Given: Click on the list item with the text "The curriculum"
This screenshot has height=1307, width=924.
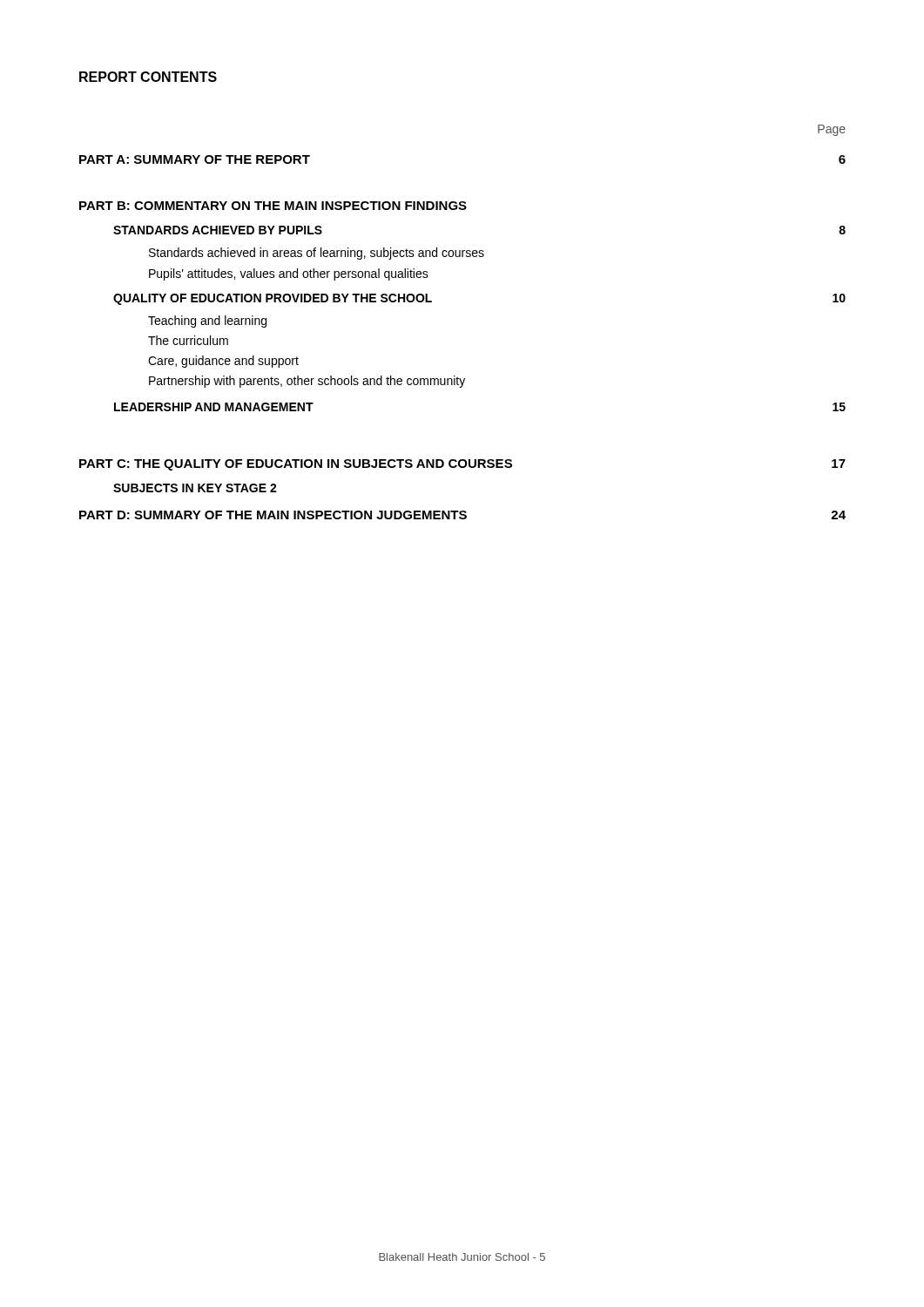Looking at the screenshot, I should [x=188, y=340].
